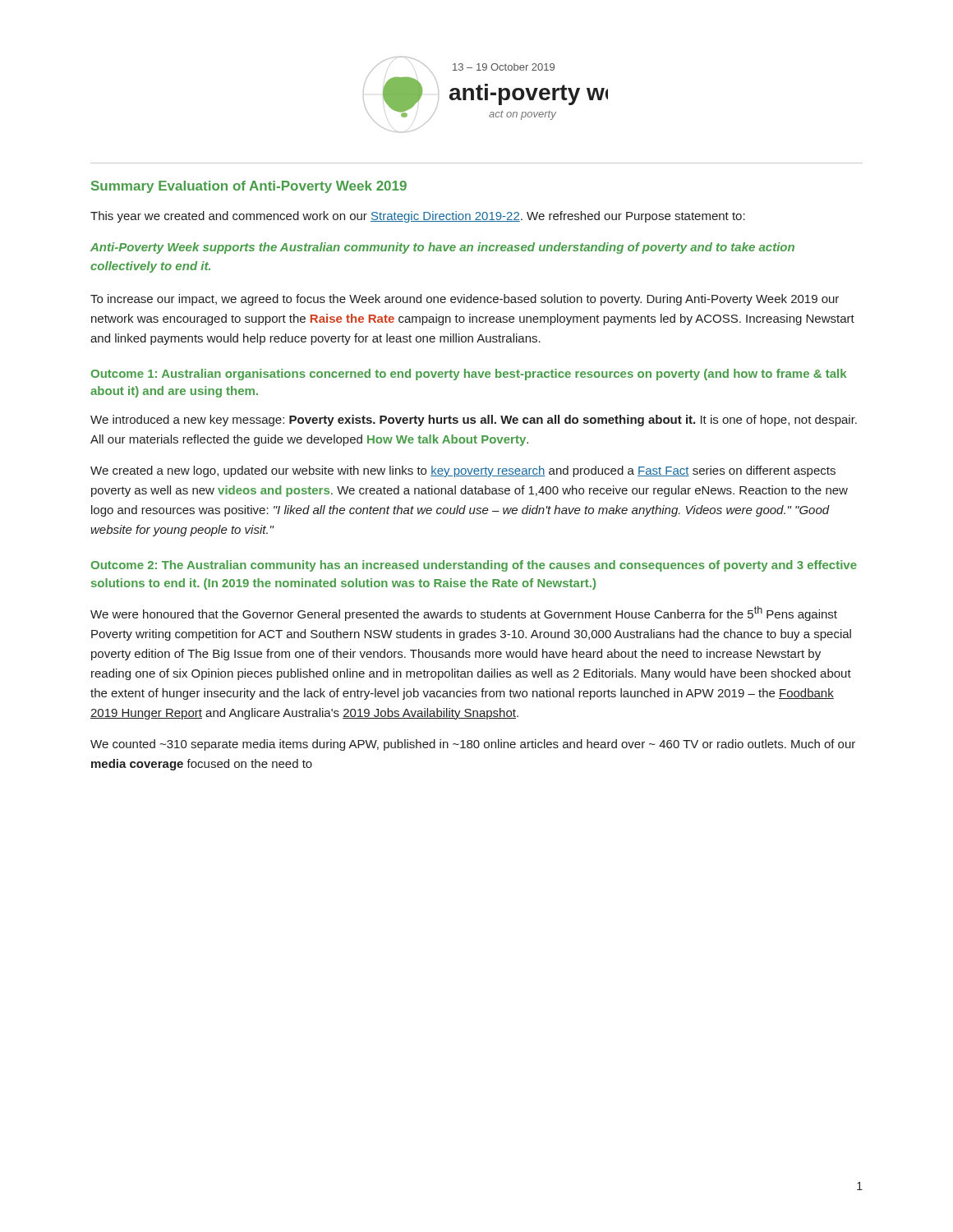Find the text block that says "This year we created and commenced work"
This screenshot has height=1232, width=953.
coord(418,216)
